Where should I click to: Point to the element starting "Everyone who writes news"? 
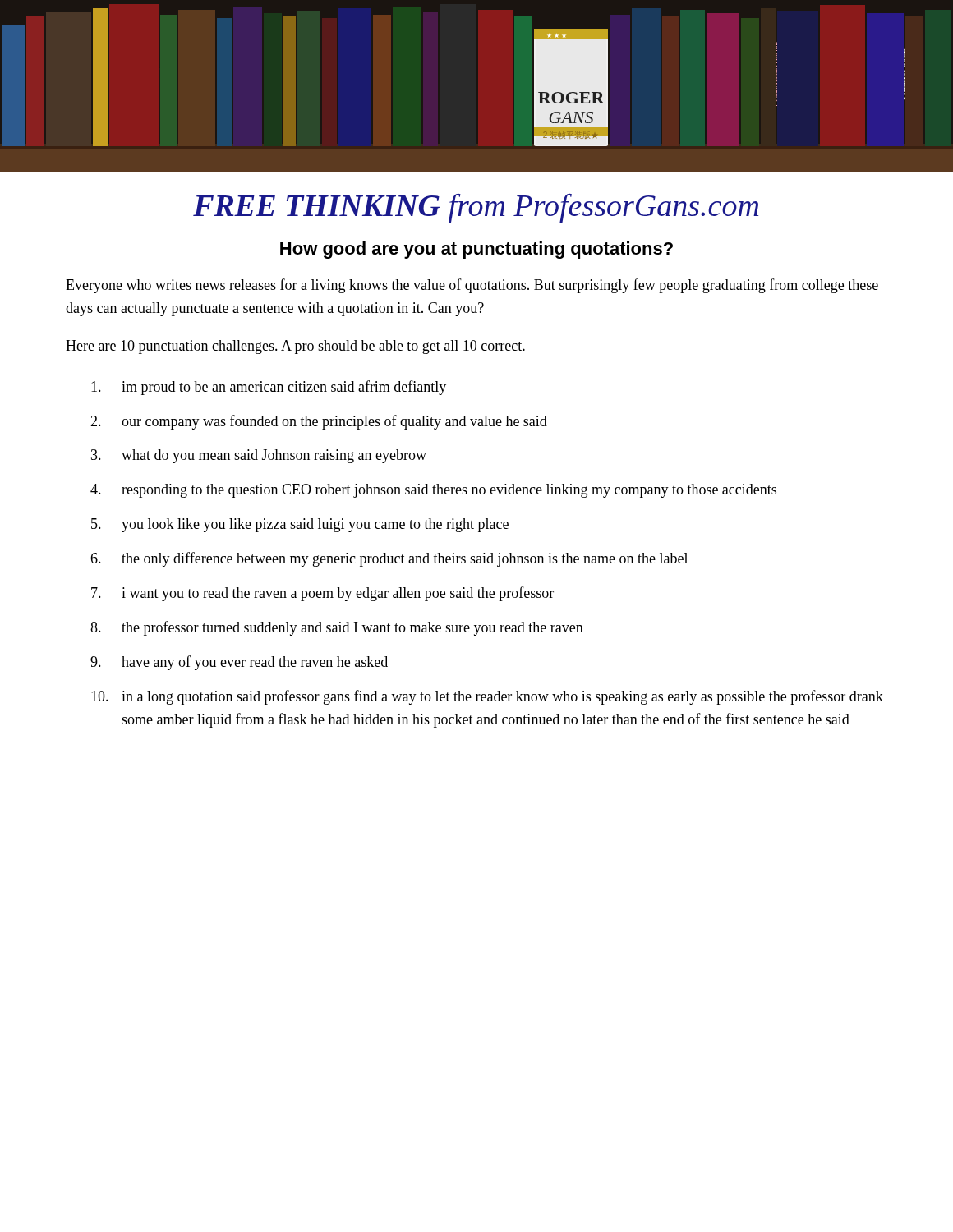472,296
